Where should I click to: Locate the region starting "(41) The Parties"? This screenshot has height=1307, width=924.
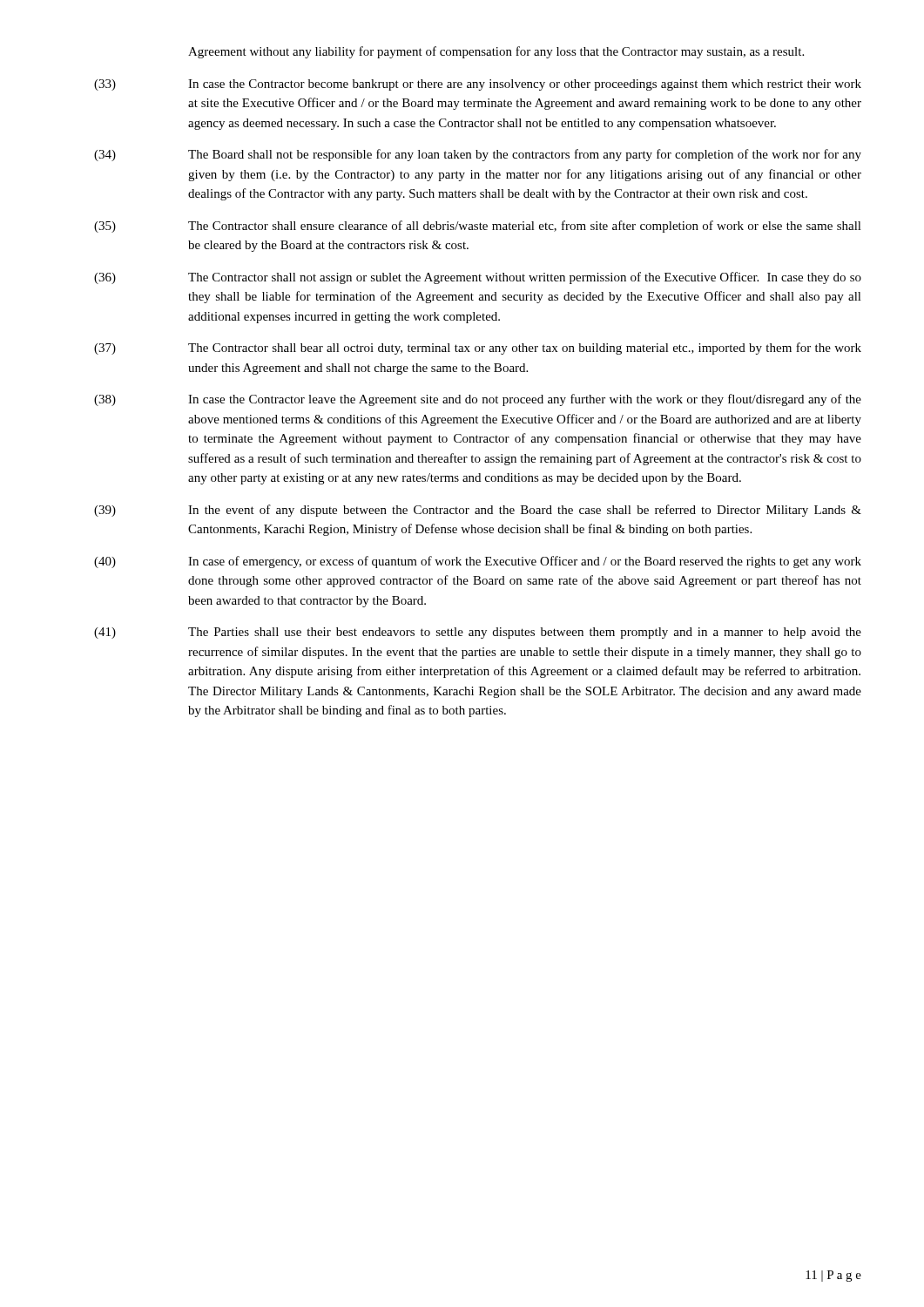[x=478, y=671]
